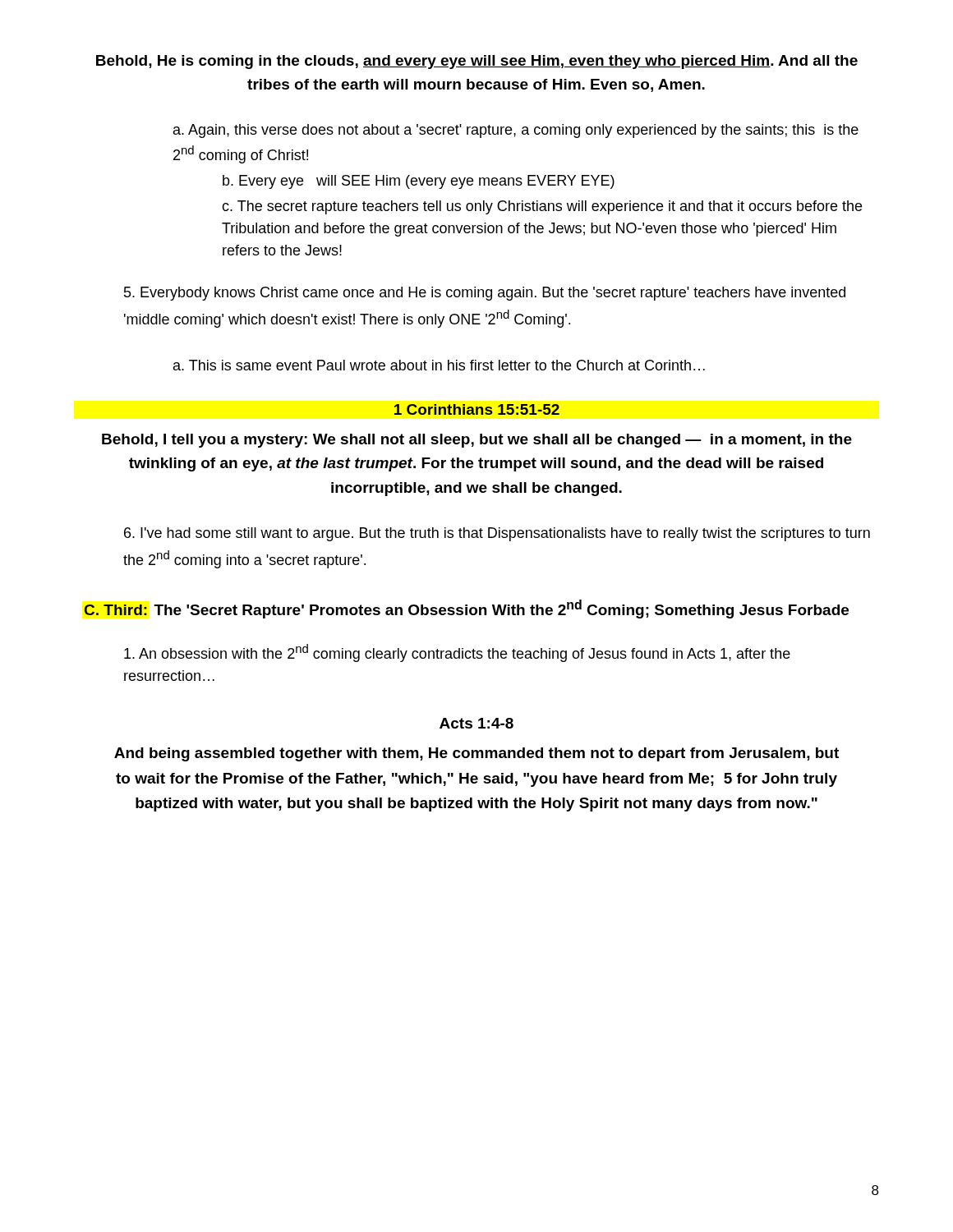Locate the text block with the text "Everybody knows Christ came once and He is"

(485, 306)
